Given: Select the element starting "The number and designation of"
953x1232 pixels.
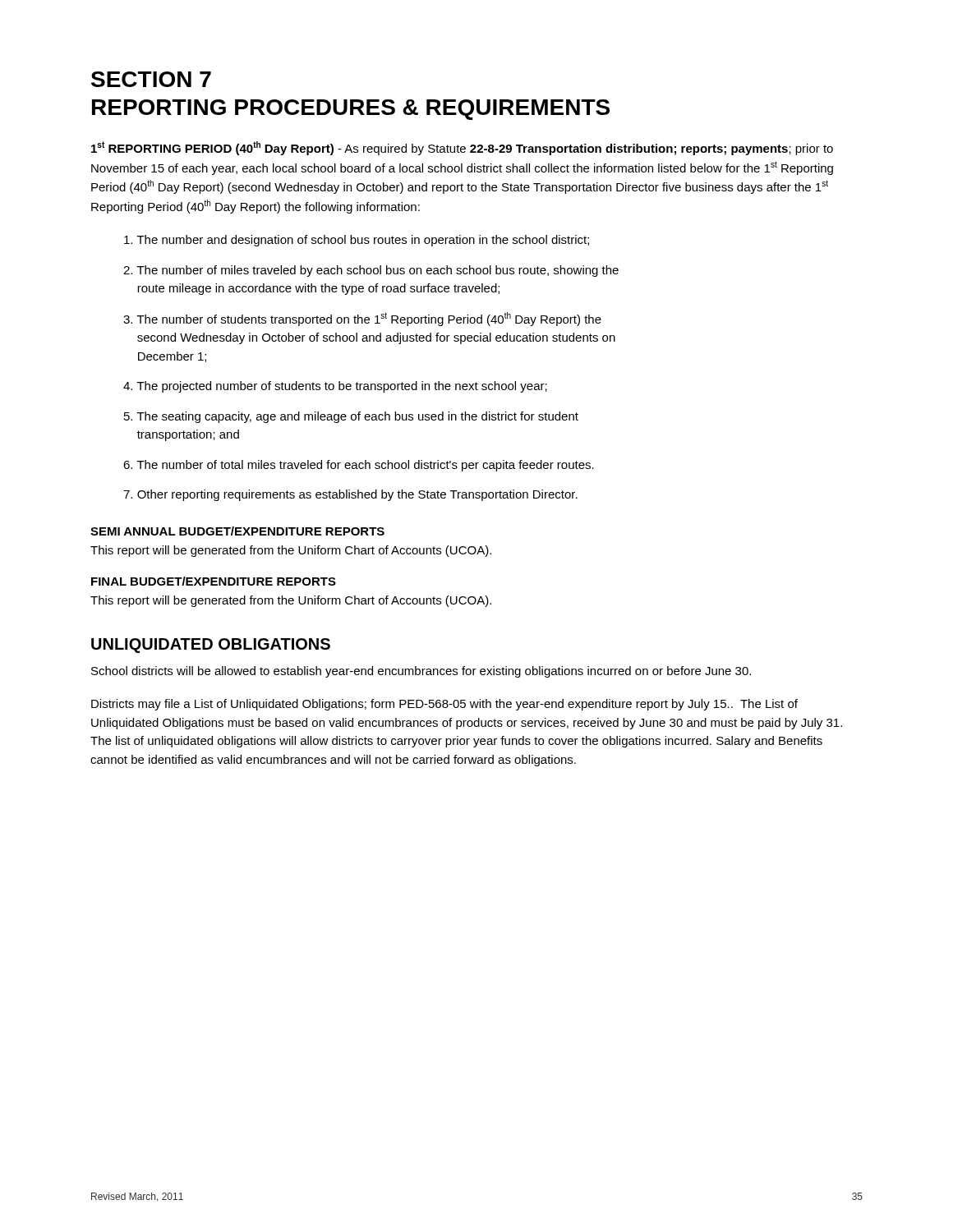Looking at the screenshot, I should click(x=357, y=240).
